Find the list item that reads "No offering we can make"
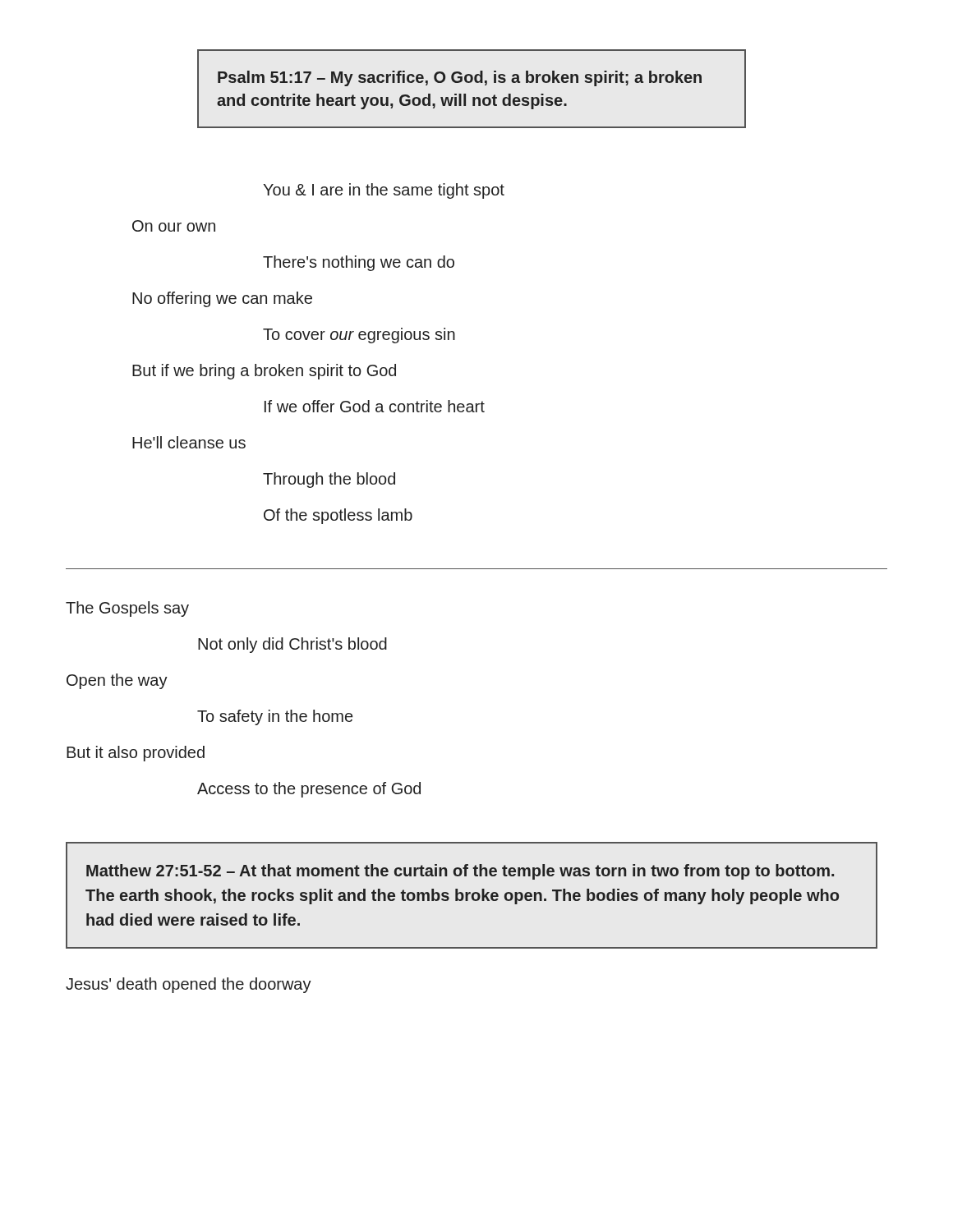The image size is (953, 1232). coord(222,299)
